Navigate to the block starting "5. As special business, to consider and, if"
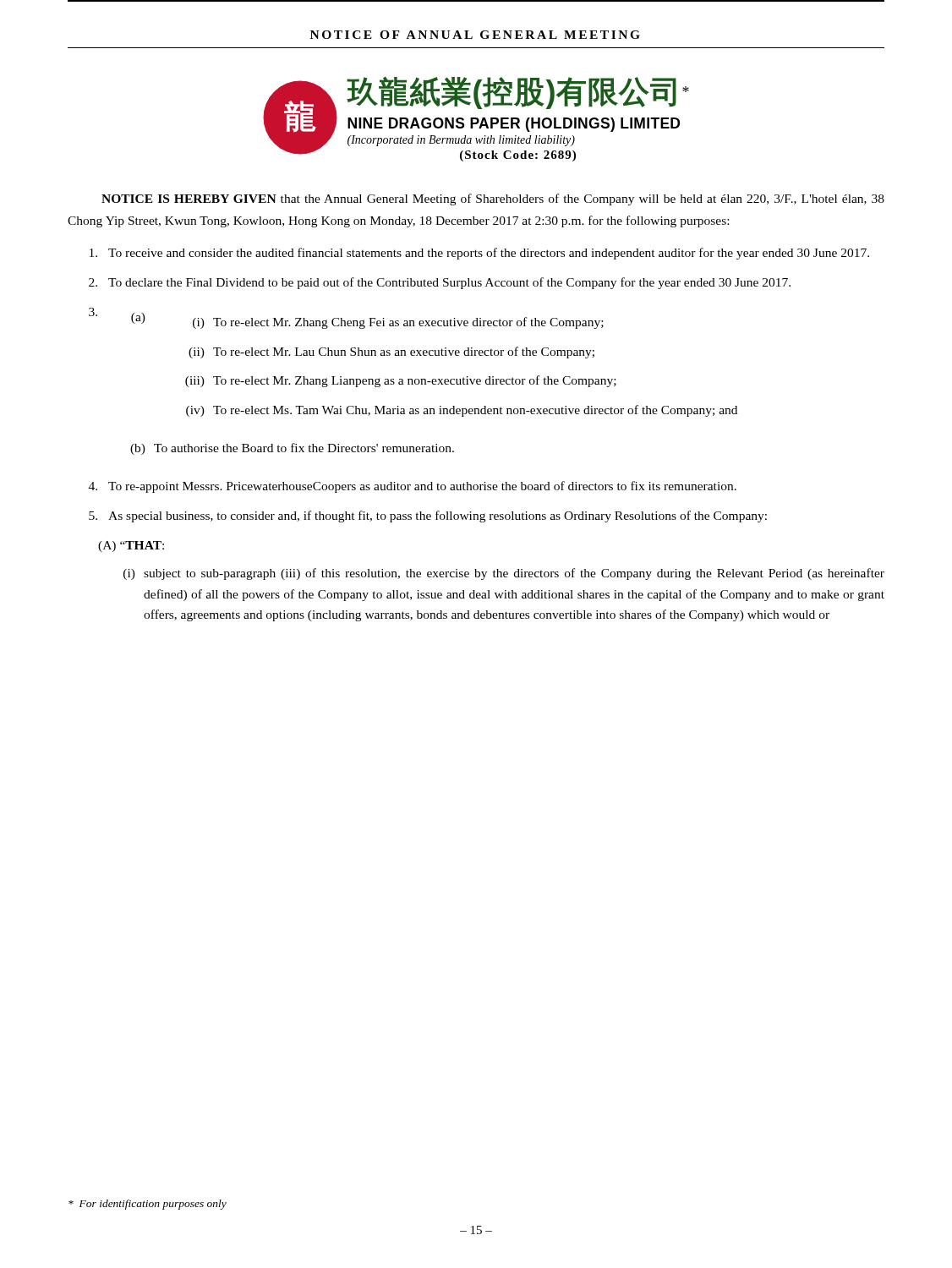 (x=476, y=516)
